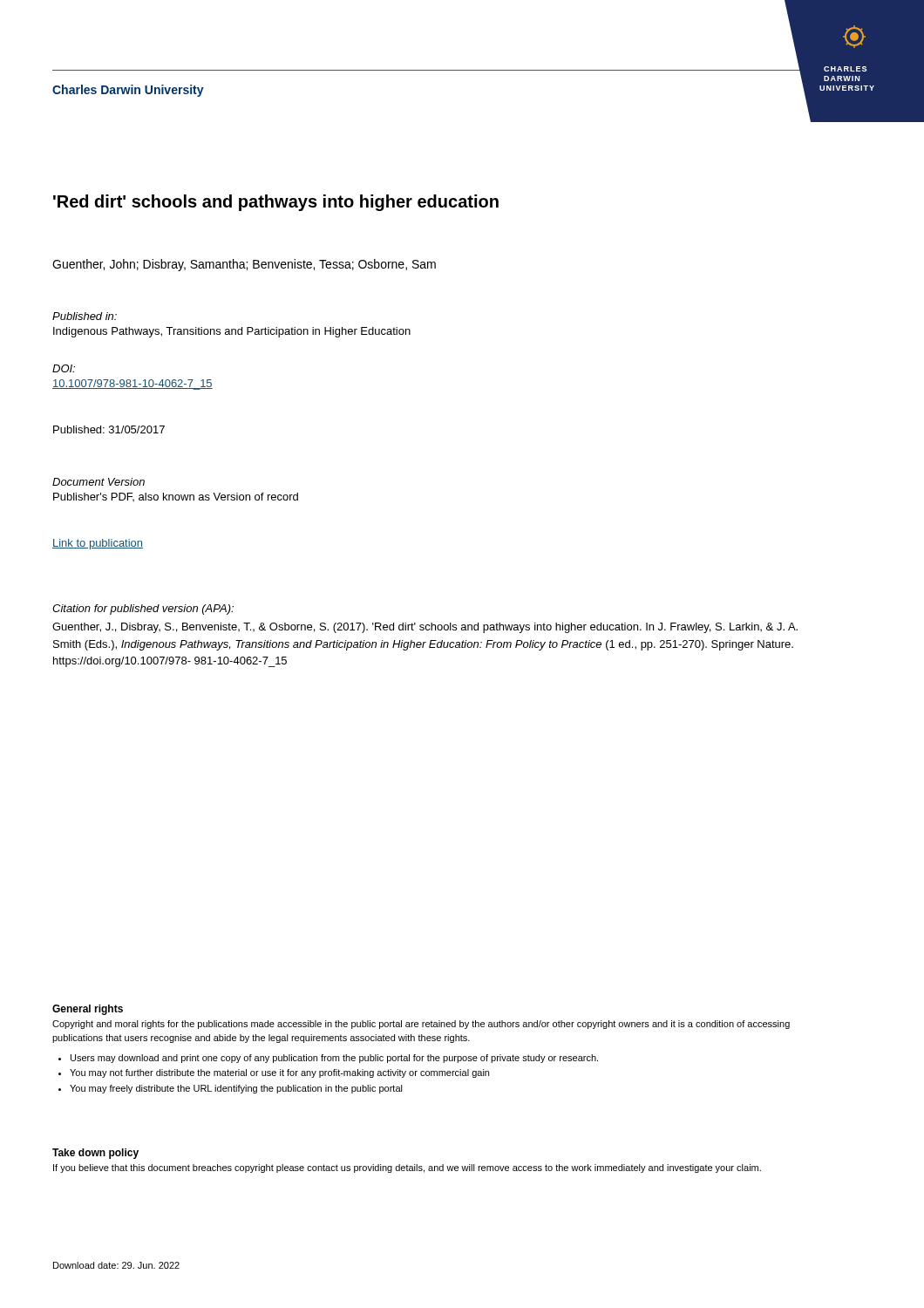Find "Published: 31/05/2017" on this page
This screenshot has width=924, height=1308.
(x=109, y=429)
